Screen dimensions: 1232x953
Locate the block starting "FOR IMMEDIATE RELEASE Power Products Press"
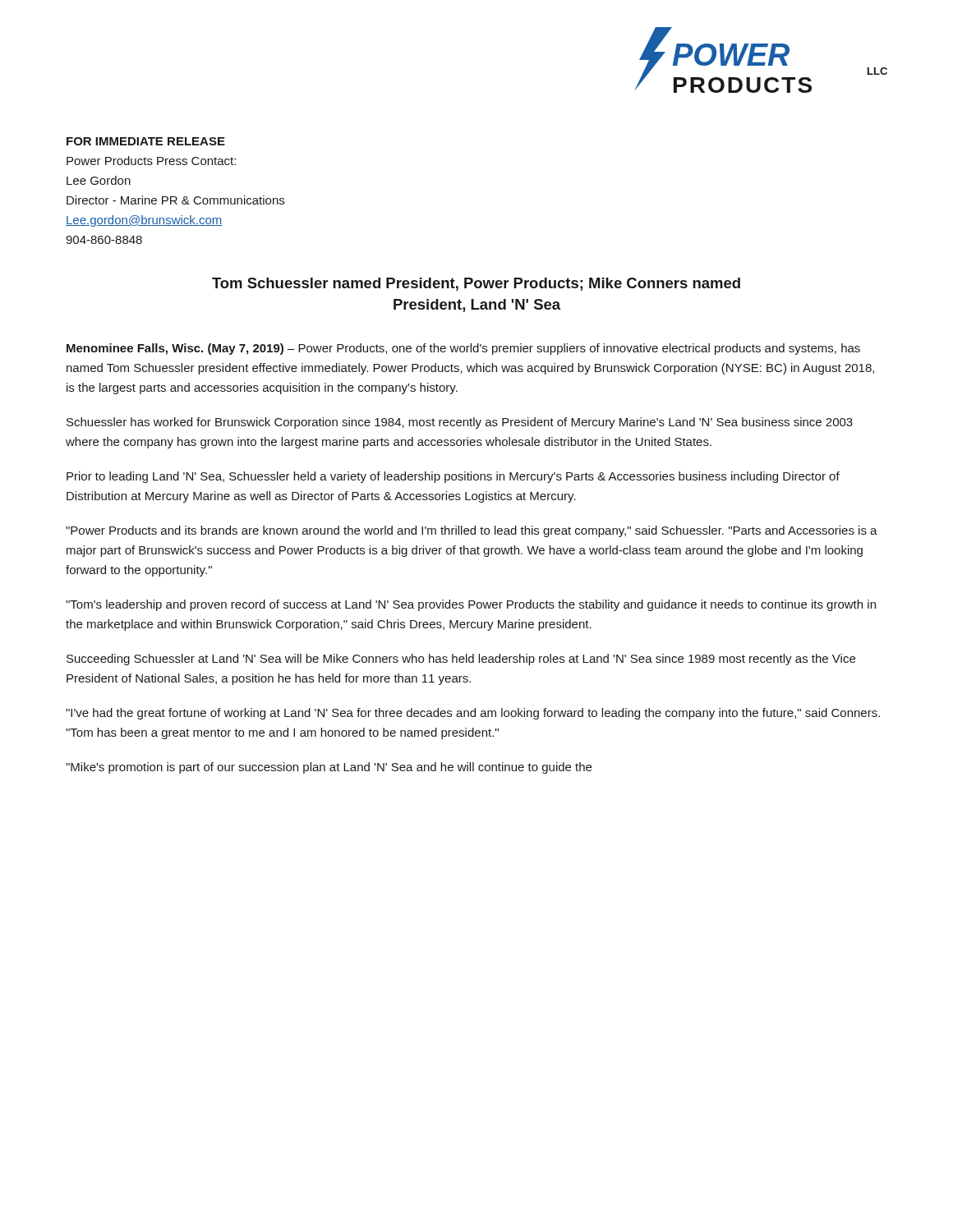click(175, 190)
